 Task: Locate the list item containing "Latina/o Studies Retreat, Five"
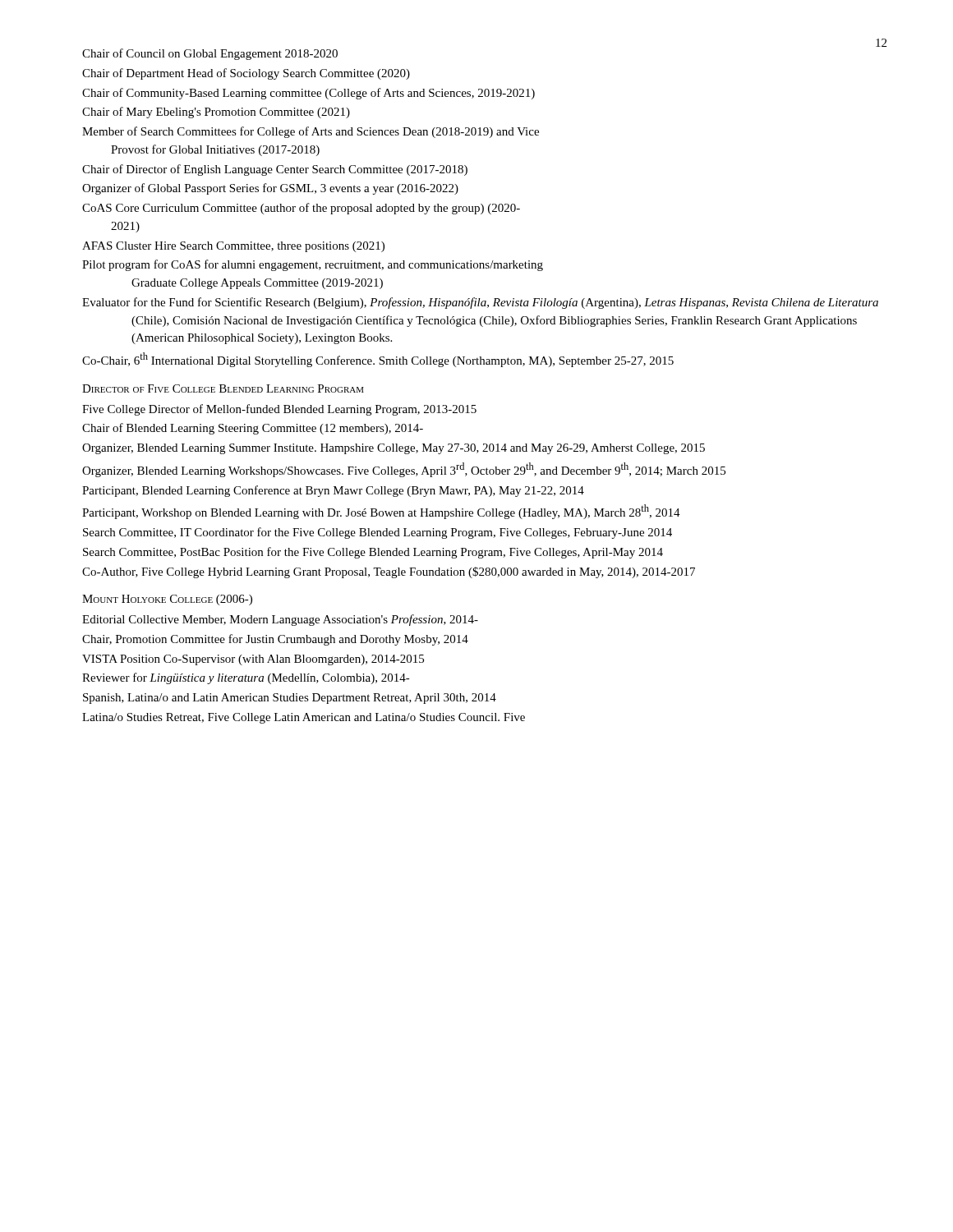tap(304, 717)
